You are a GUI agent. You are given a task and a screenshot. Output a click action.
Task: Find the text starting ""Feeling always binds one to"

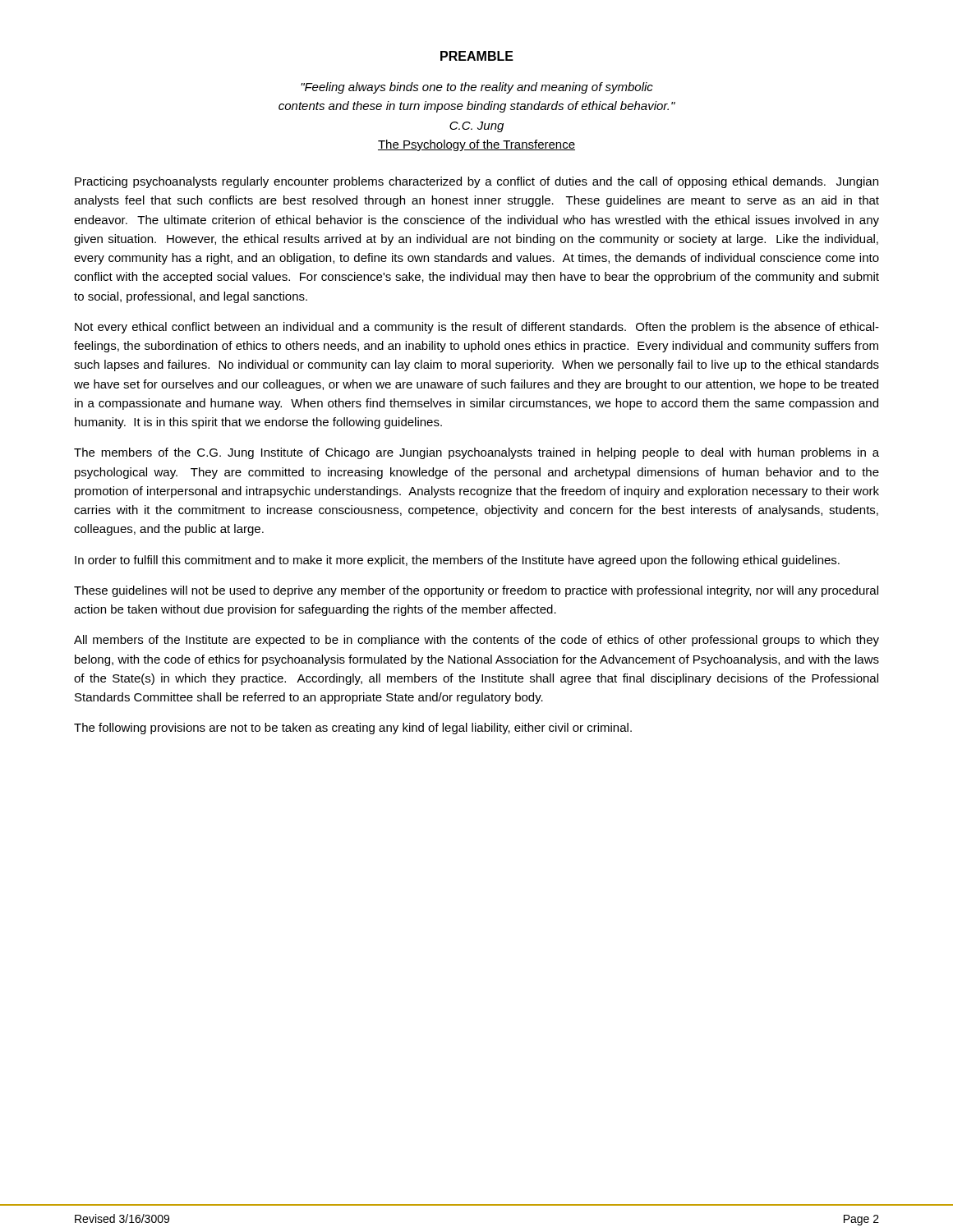tap(476, 115)
